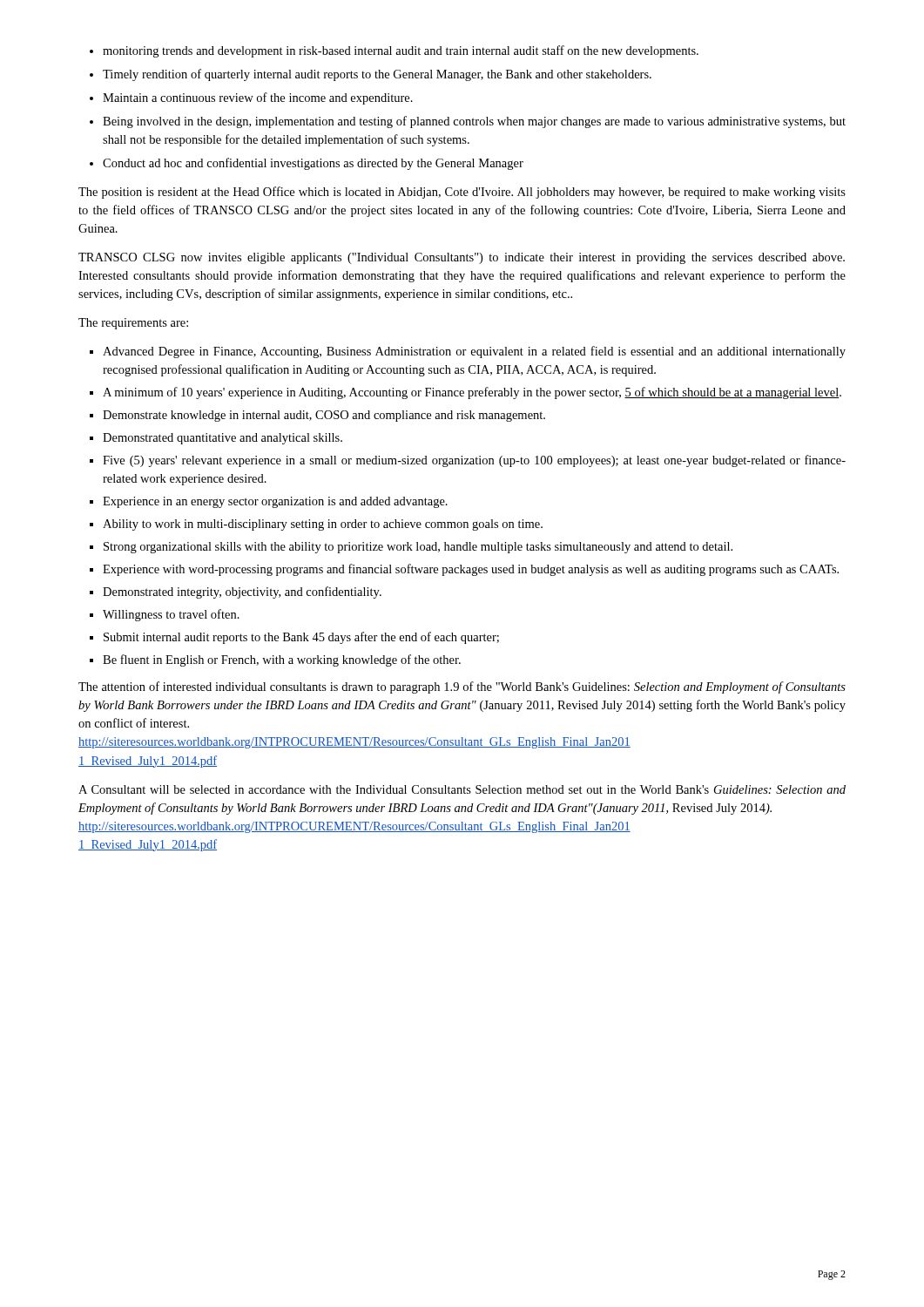
Task: Locate the text block starting "Timely rendition of quarterly internal audit reports"
Action: tap(377, 74)
